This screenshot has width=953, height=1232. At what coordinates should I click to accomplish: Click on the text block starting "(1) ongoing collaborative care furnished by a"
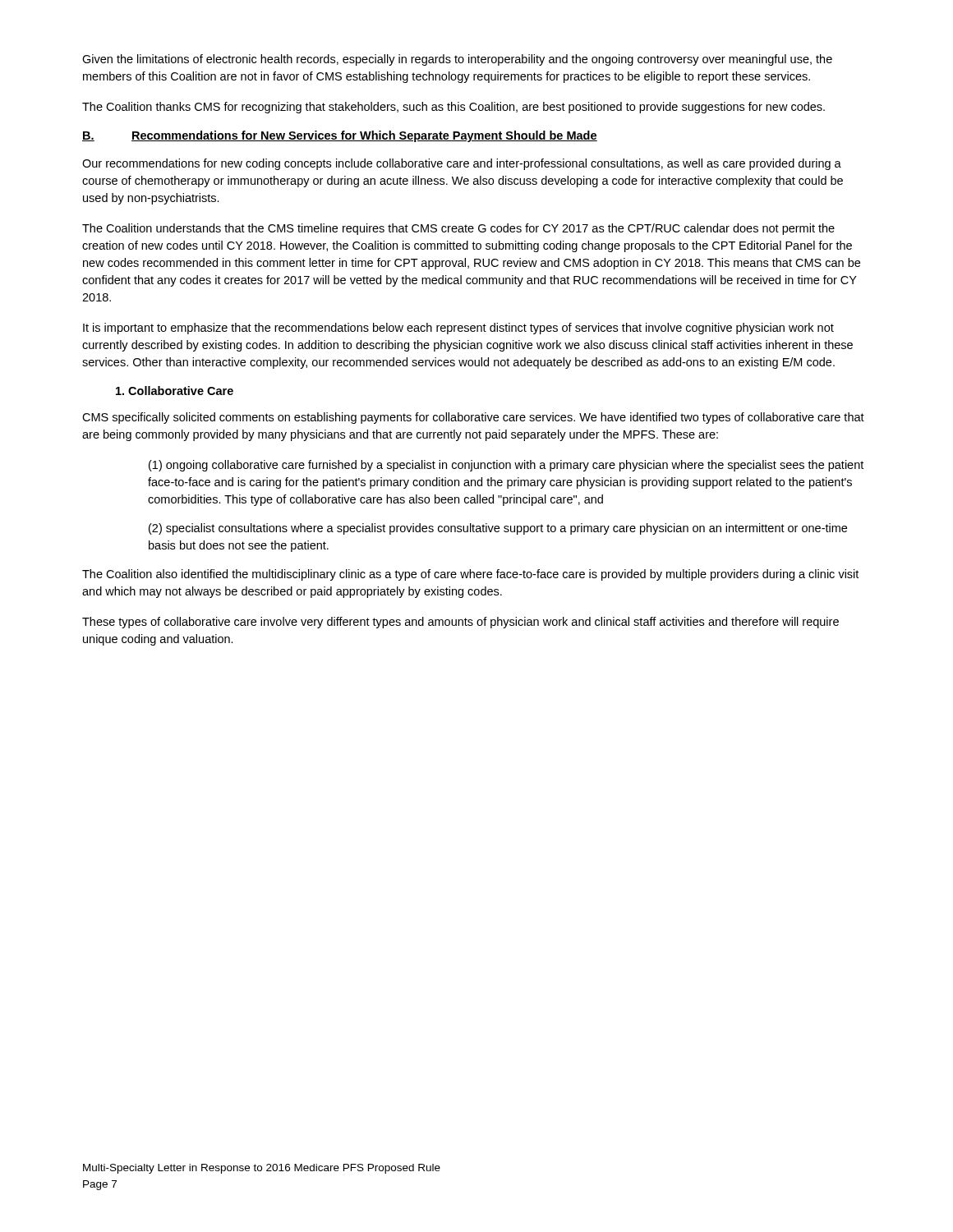pos(506,482)
